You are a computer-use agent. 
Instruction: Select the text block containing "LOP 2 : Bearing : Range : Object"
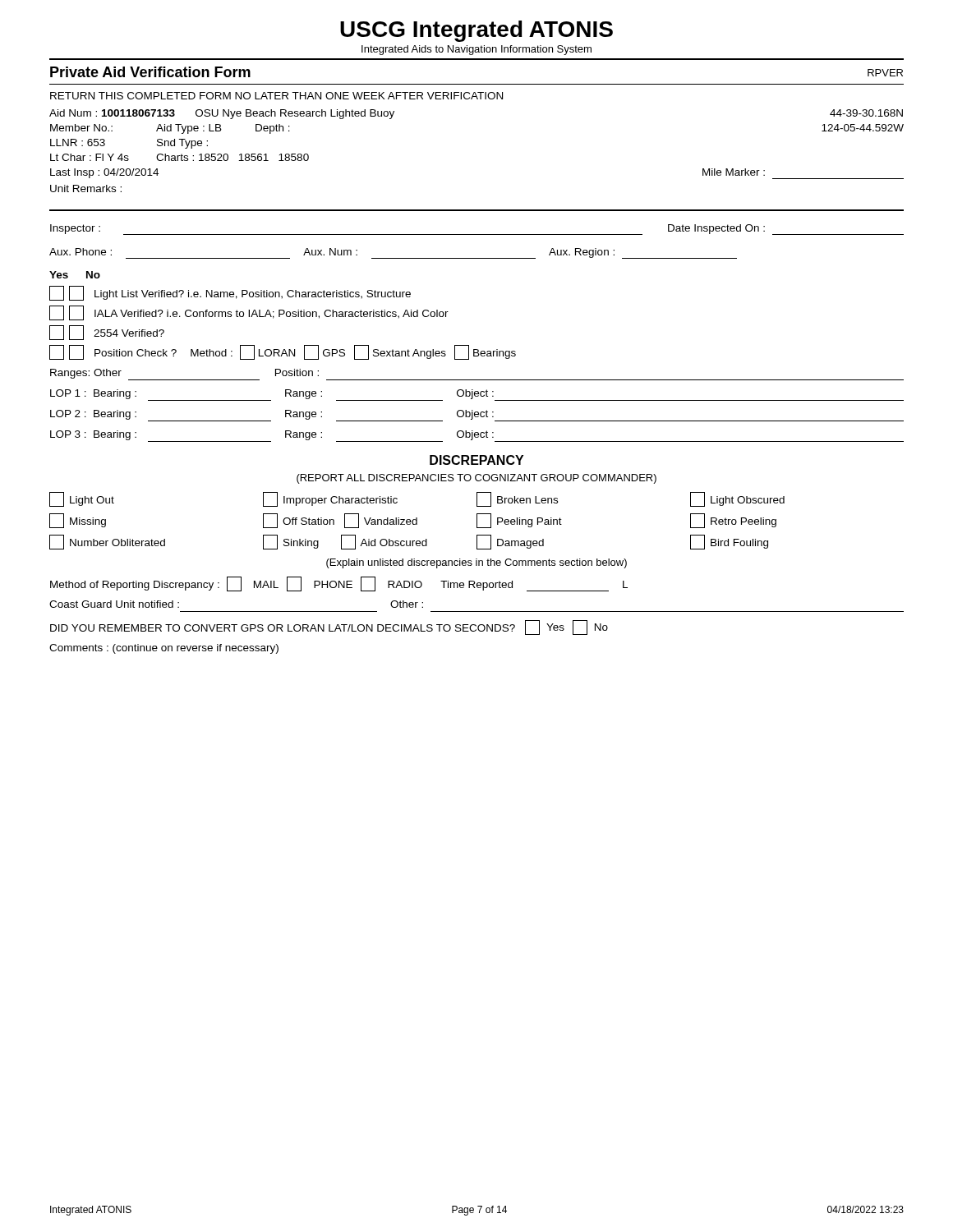pos(476,414)
